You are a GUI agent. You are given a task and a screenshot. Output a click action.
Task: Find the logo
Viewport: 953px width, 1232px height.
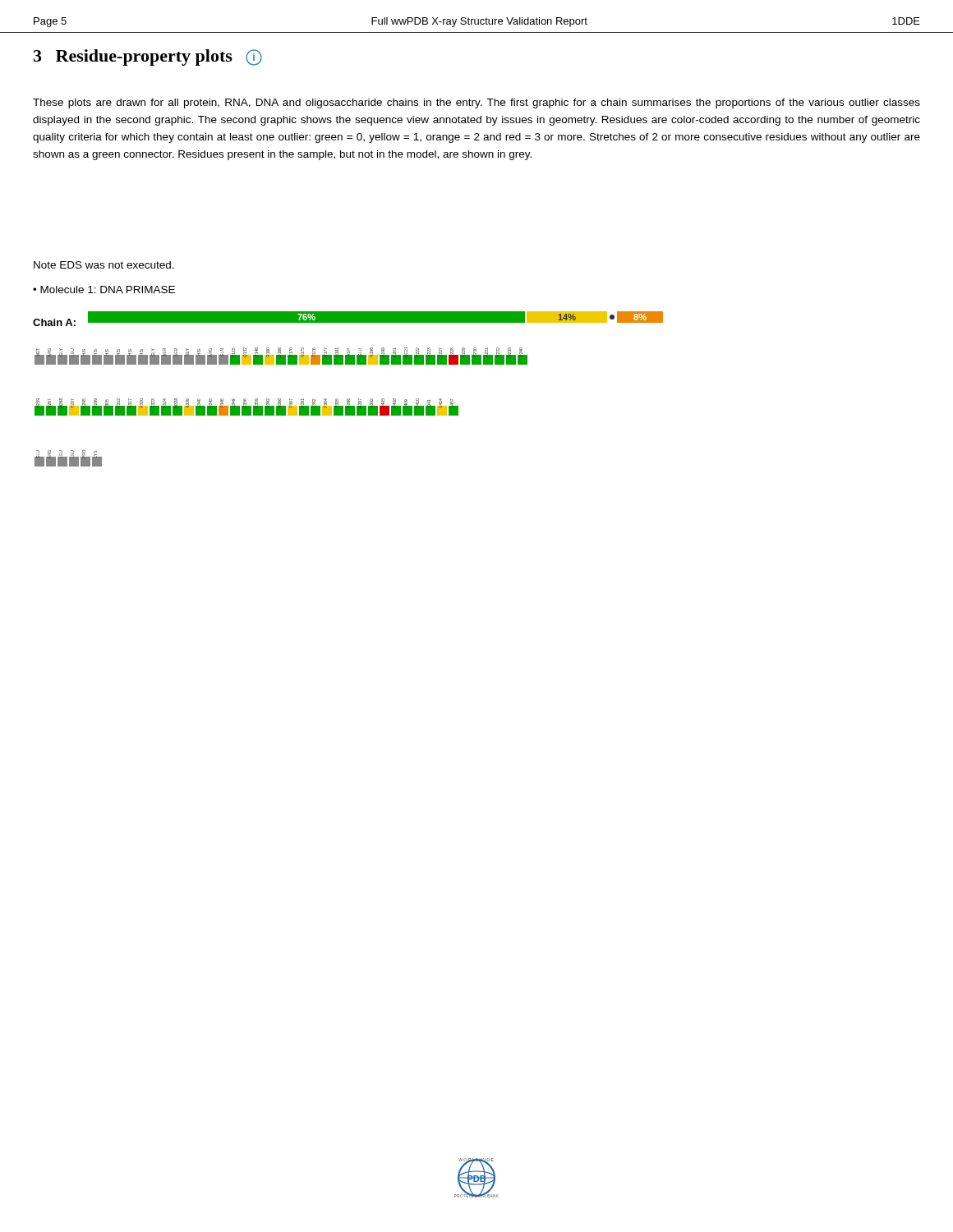click(476, 1179)
